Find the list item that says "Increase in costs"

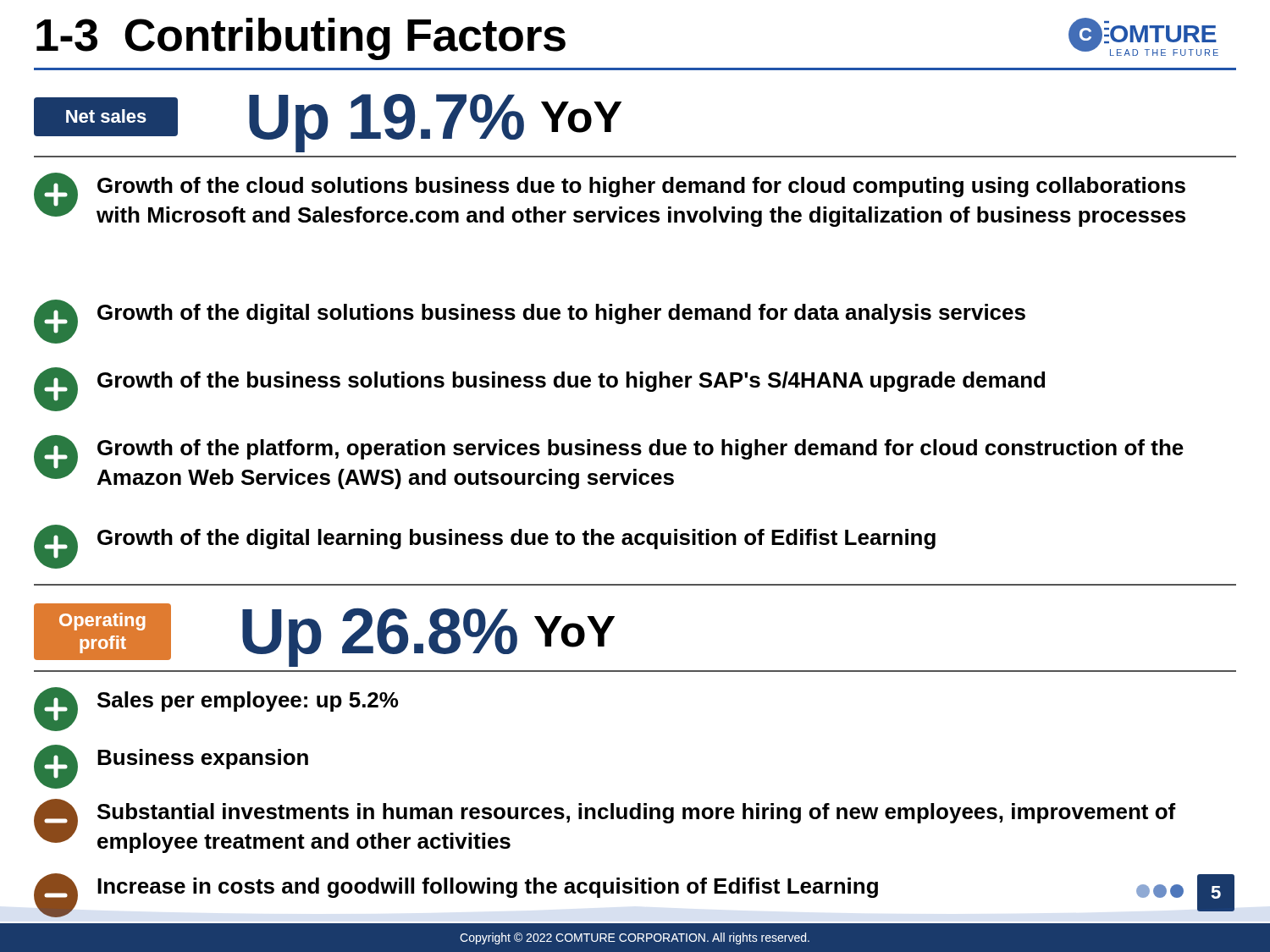pyautogui.click(x=601, y=894)
